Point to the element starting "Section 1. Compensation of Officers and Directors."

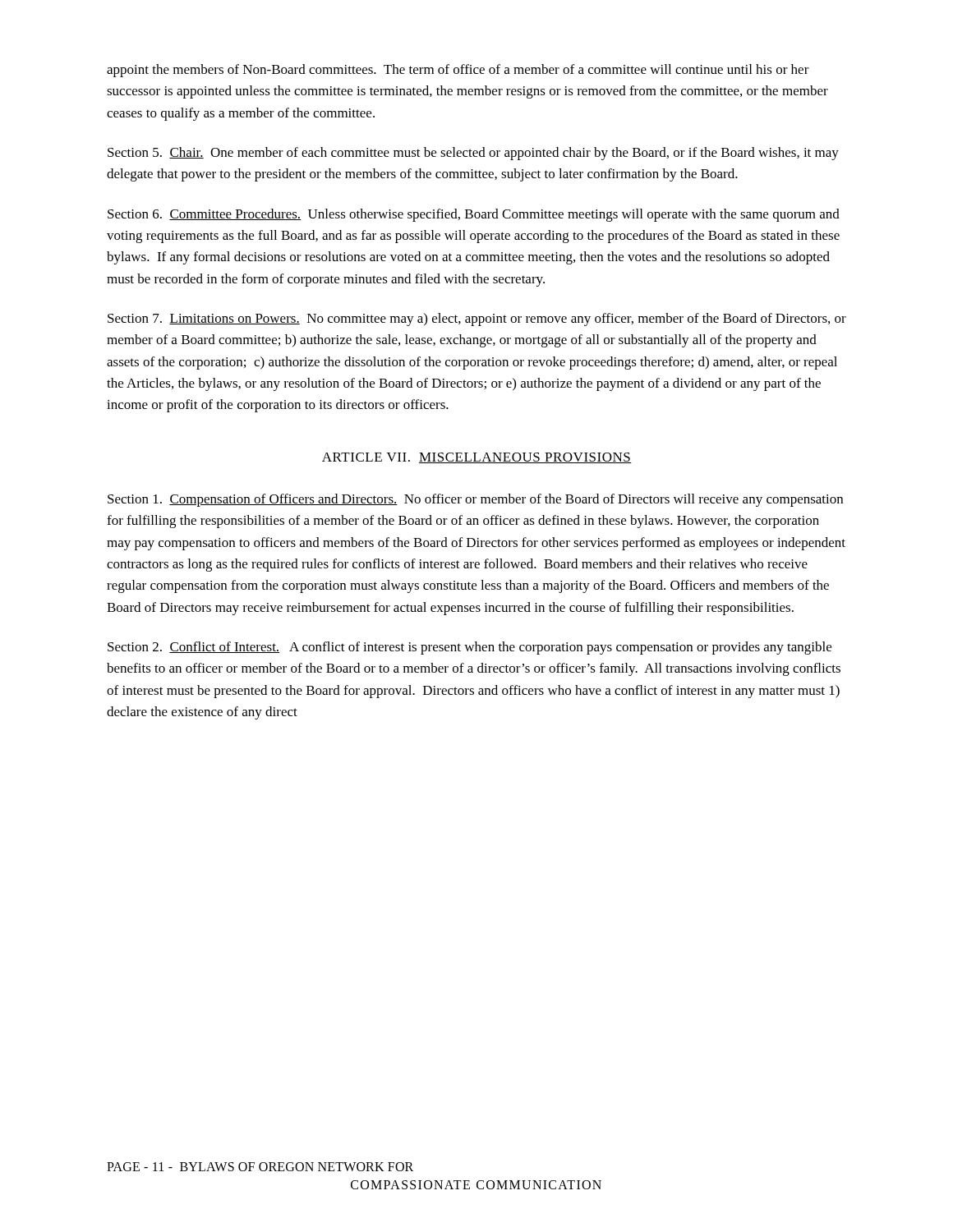(x=476, y=553)
